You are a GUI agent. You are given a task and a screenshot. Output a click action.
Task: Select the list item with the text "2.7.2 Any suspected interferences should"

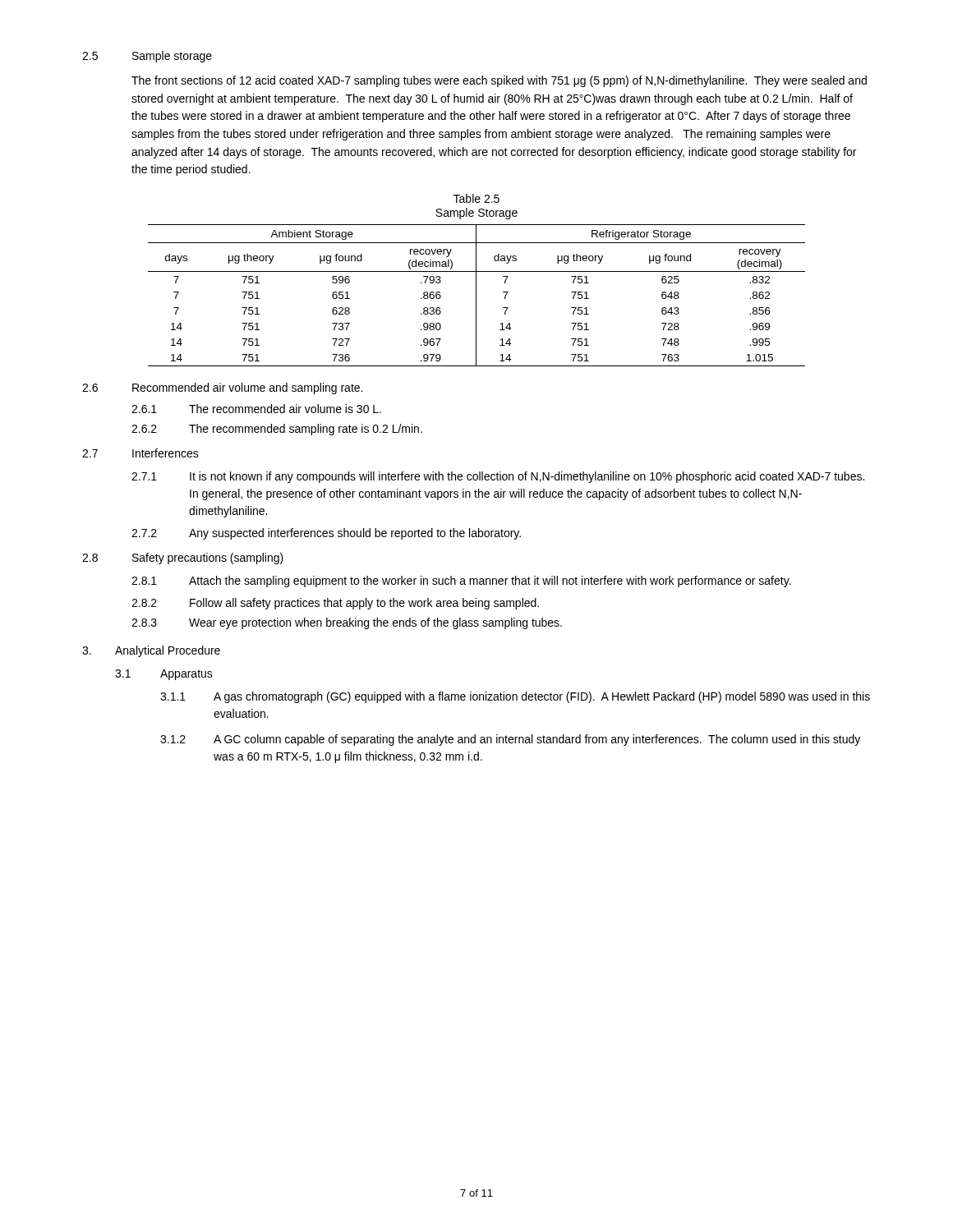[x=327, y=533]
